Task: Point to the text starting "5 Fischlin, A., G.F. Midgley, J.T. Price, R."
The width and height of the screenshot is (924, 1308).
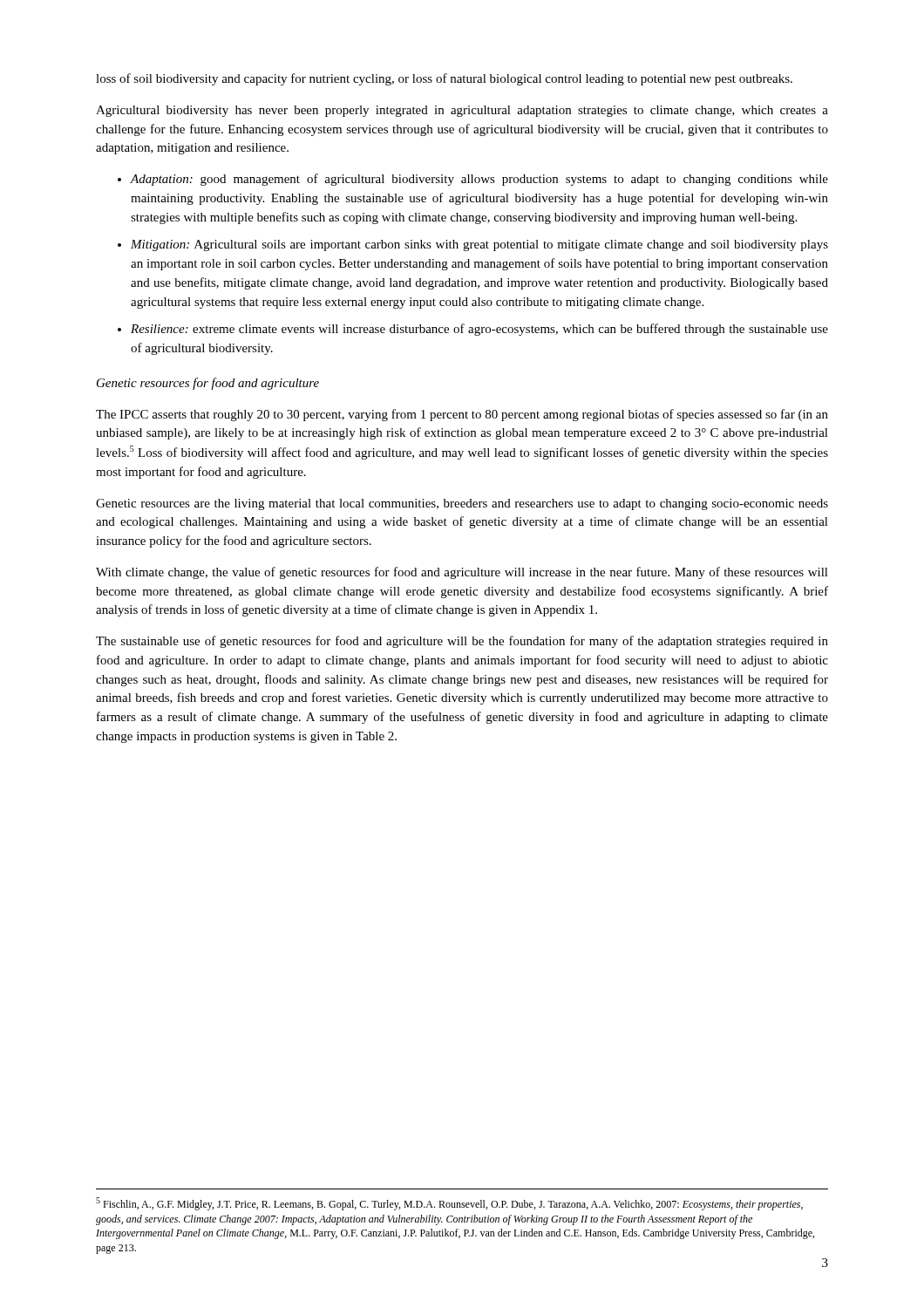Action: 455,1225
